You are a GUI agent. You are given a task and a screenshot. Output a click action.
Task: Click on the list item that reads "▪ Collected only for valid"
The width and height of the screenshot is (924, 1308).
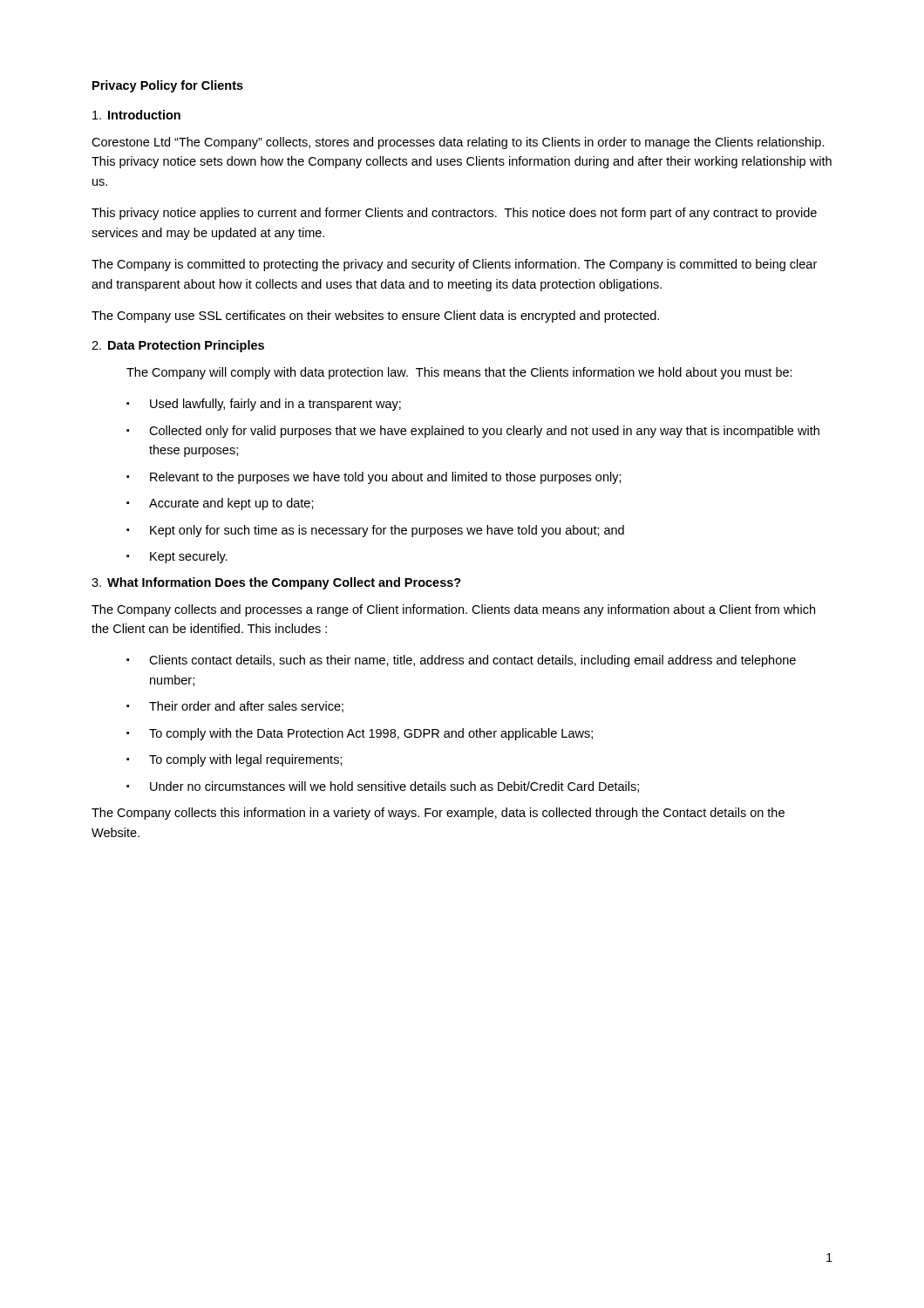pos(479,441)
